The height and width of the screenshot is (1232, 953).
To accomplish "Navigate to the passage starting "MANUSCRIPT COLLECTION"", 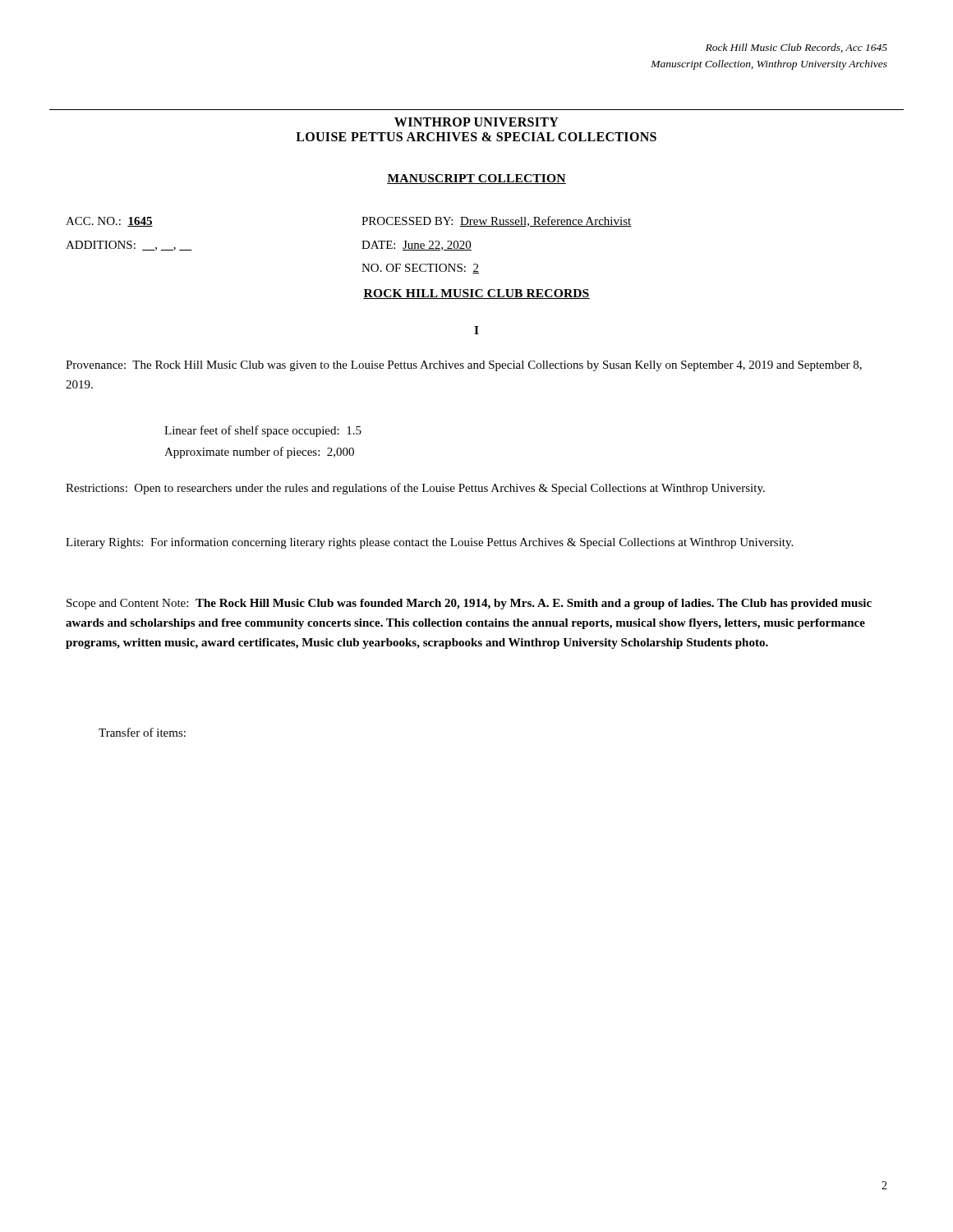I will coord(476,178).
